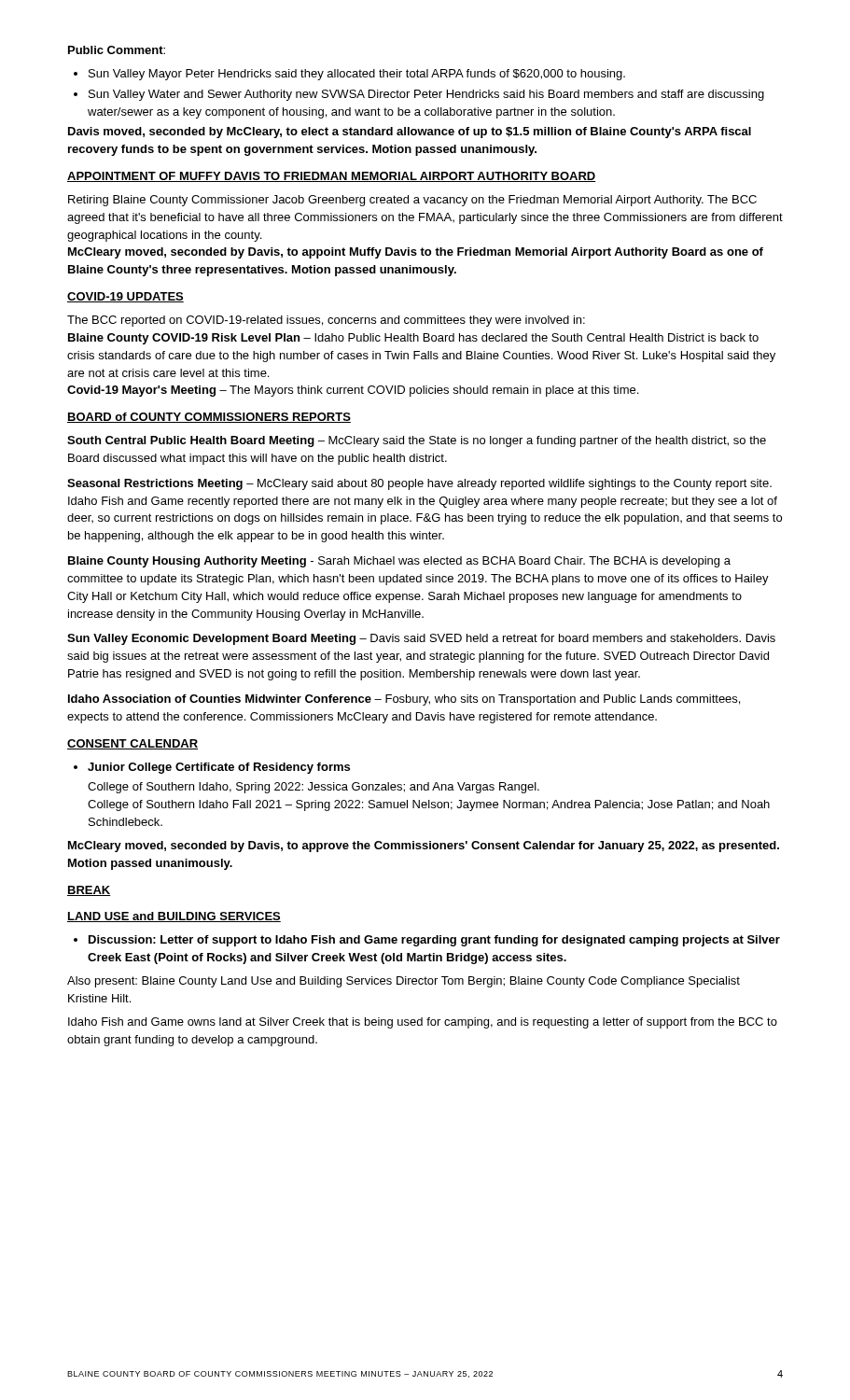
Task: Locate the element starting "Retiring Blaine County Commissioner Jacob Greenberg created a"
Action: point(412,201)
